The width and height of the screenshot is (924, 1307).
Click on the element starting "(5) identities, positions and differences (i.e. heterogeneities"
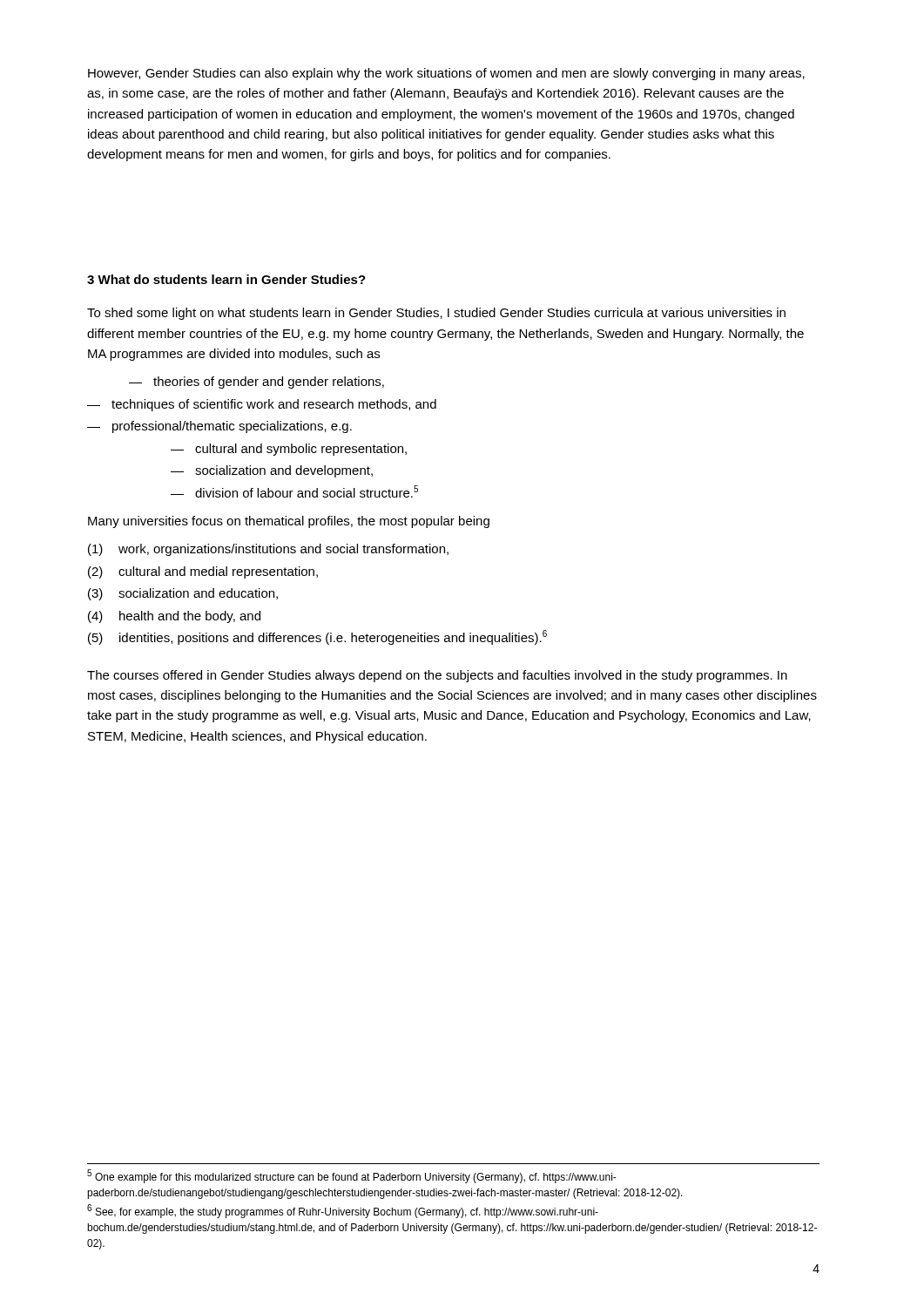pos(317,638)
